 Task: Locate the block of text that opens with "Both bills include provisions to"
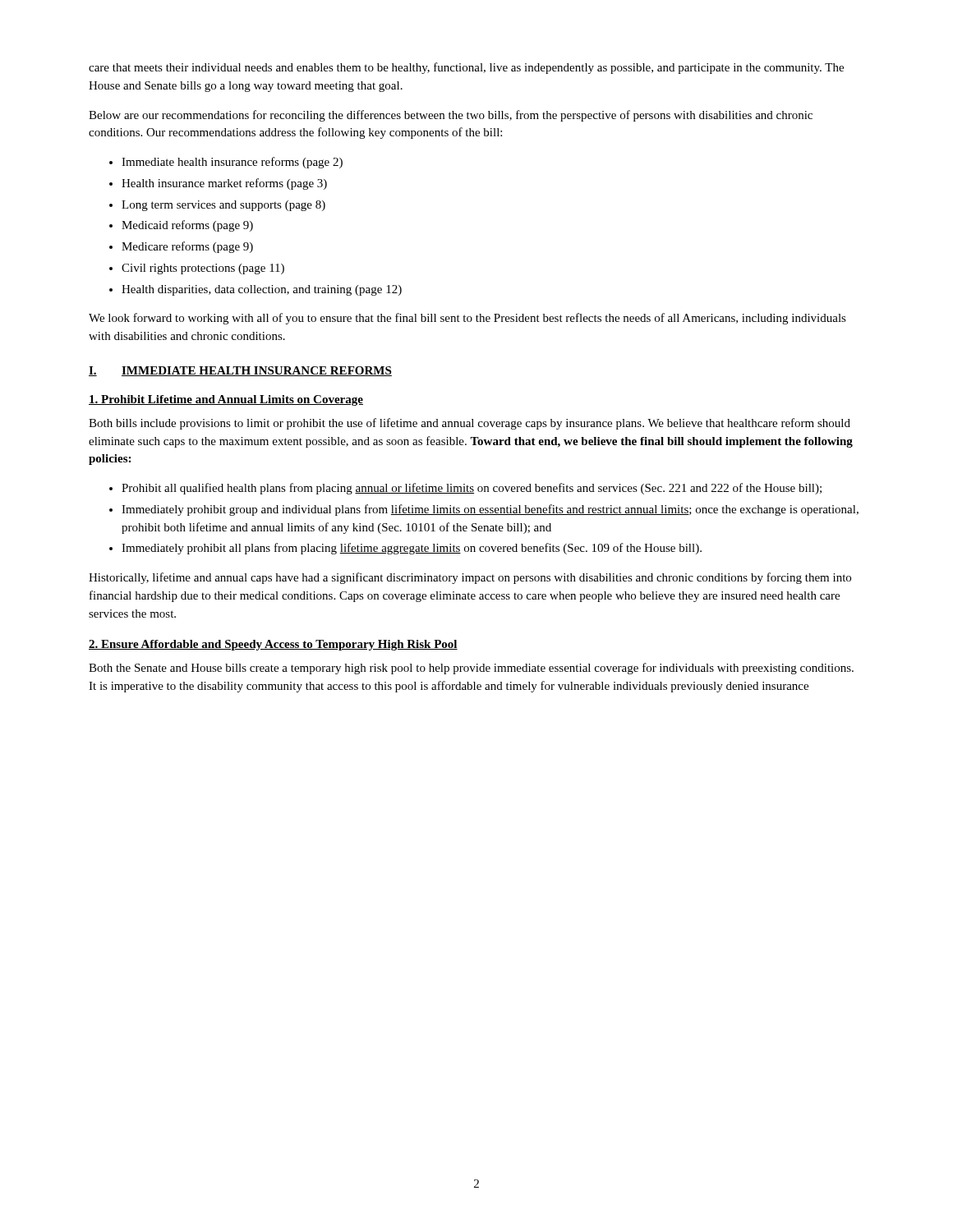pyautogui.click(x=476, y=441)
